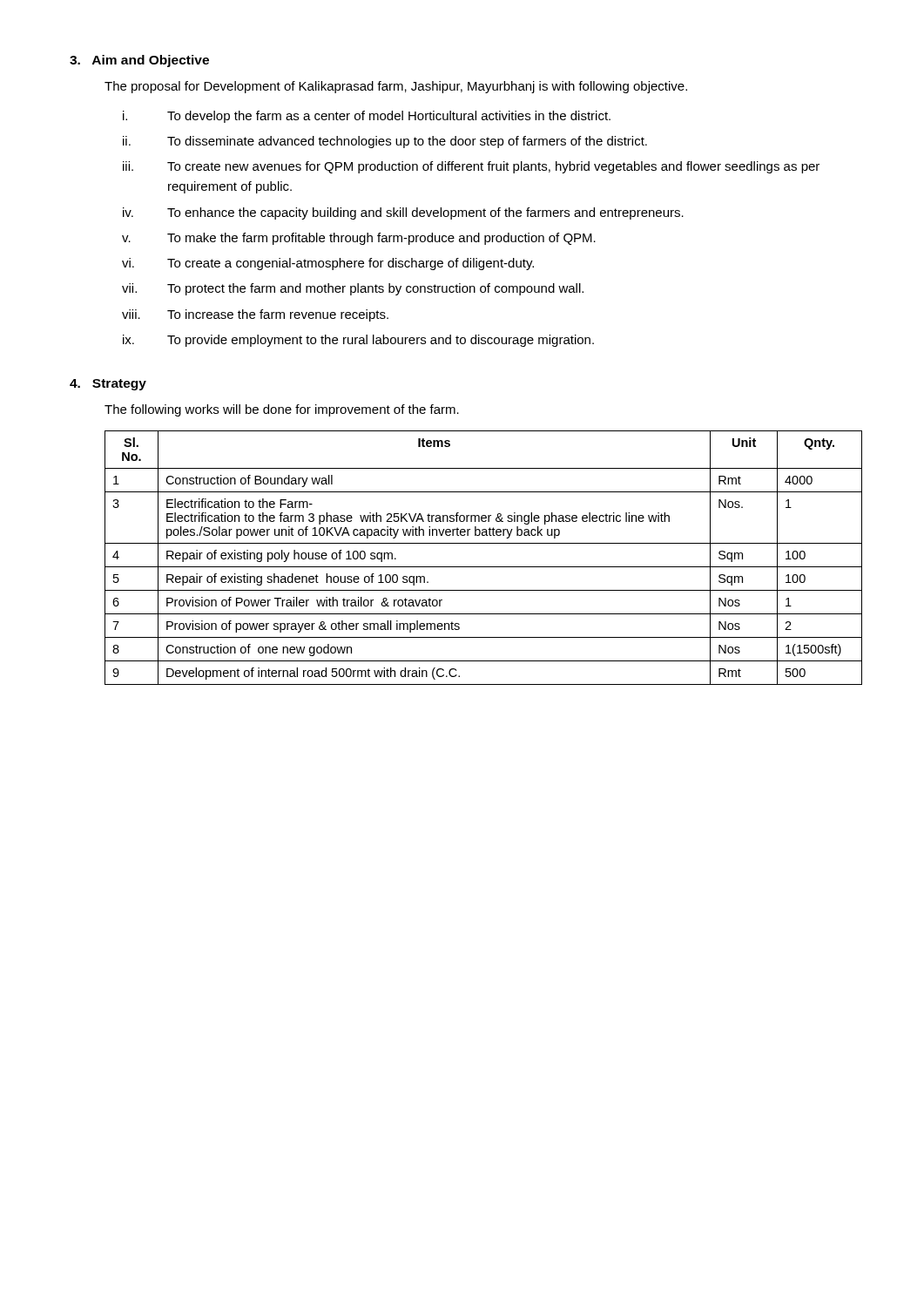Locate the list item that says "ii. To disseminate advanced technologies up"
924x1307 pixels.
(488, 141)
